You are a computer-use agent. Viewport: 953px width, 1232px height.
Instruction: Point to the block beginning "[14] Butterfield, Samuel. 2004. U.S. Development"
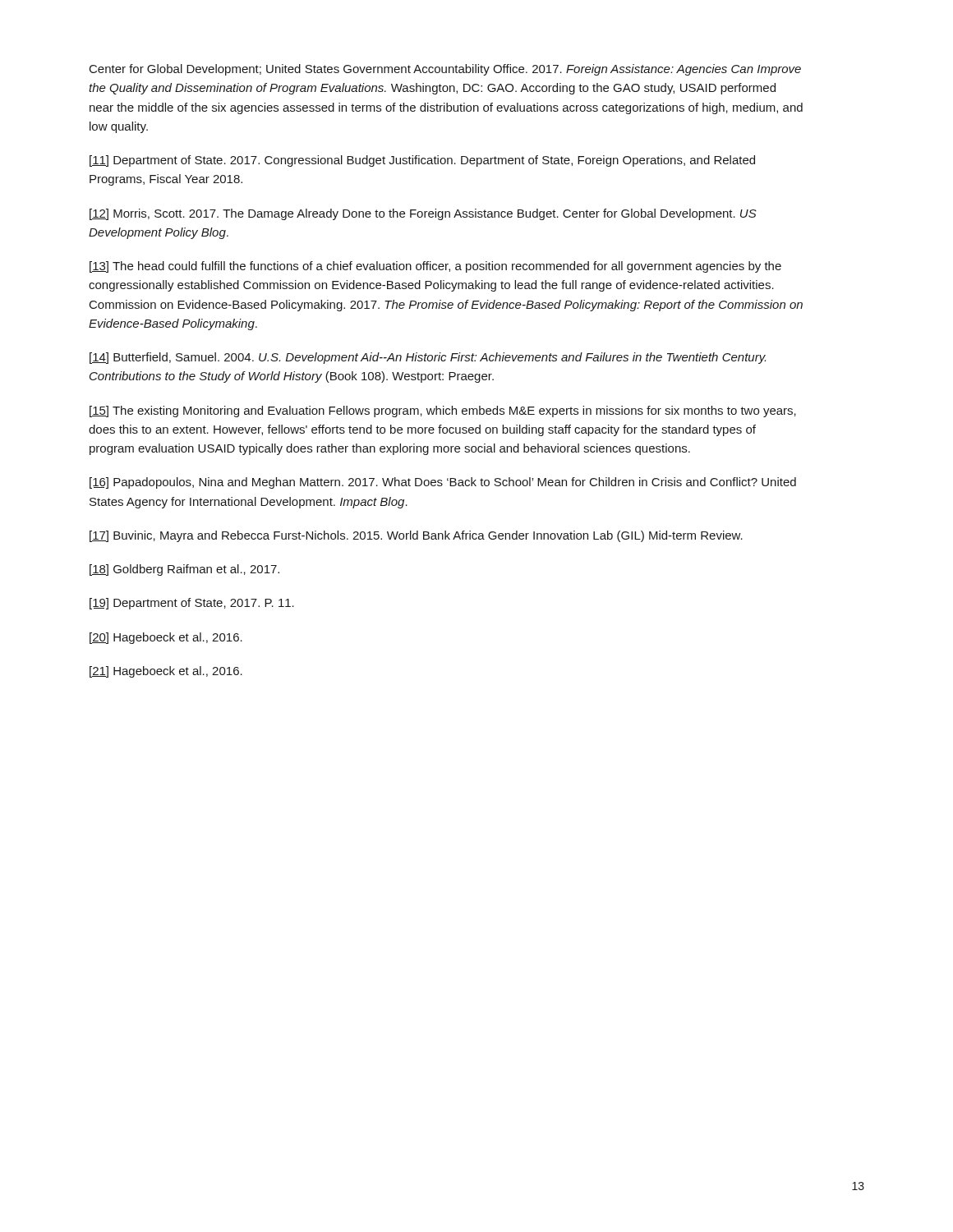point(428,366)
